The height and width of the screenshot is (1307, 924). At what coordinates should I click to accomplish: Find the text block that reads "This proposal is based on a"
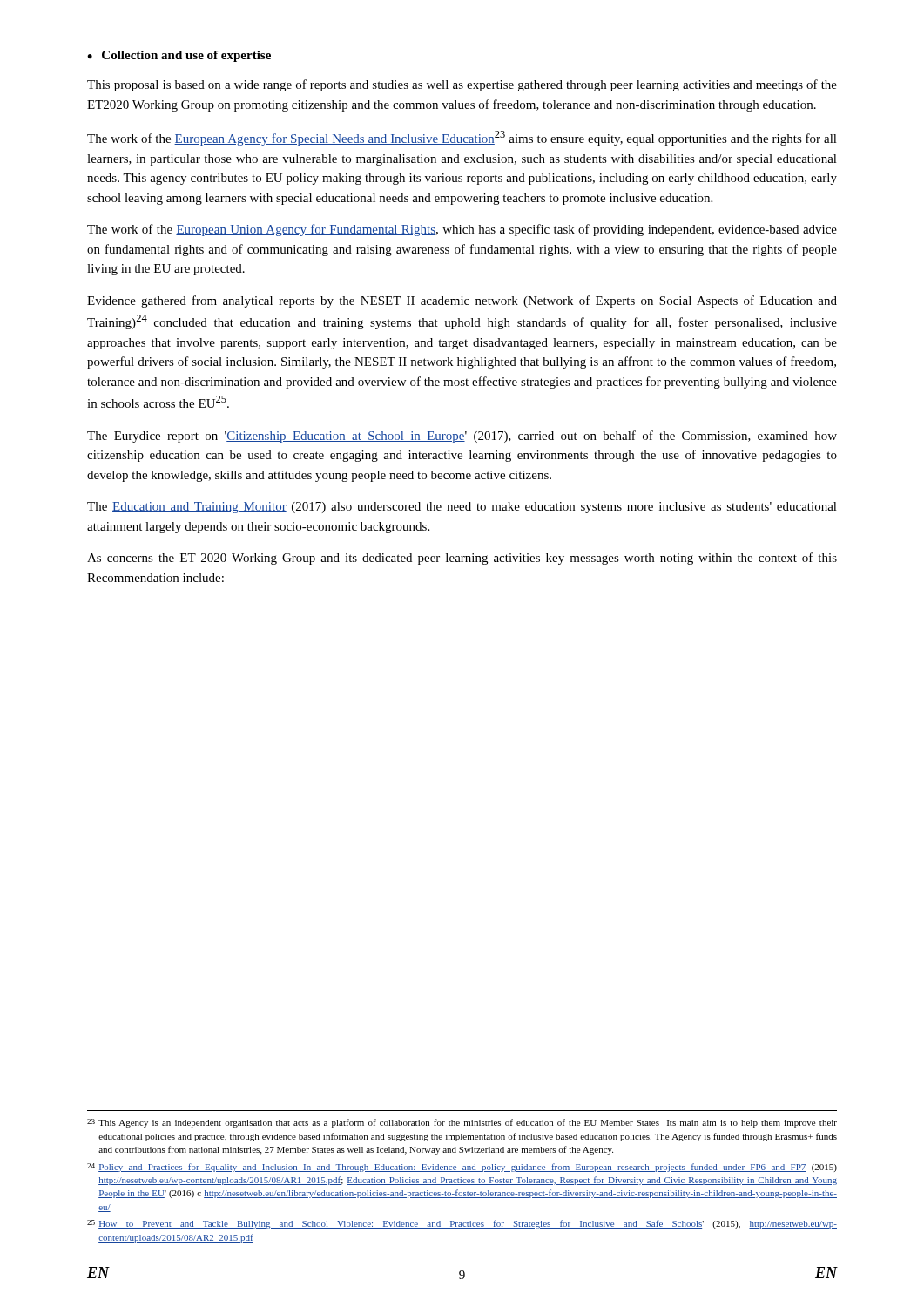click(x=462, y=94)
